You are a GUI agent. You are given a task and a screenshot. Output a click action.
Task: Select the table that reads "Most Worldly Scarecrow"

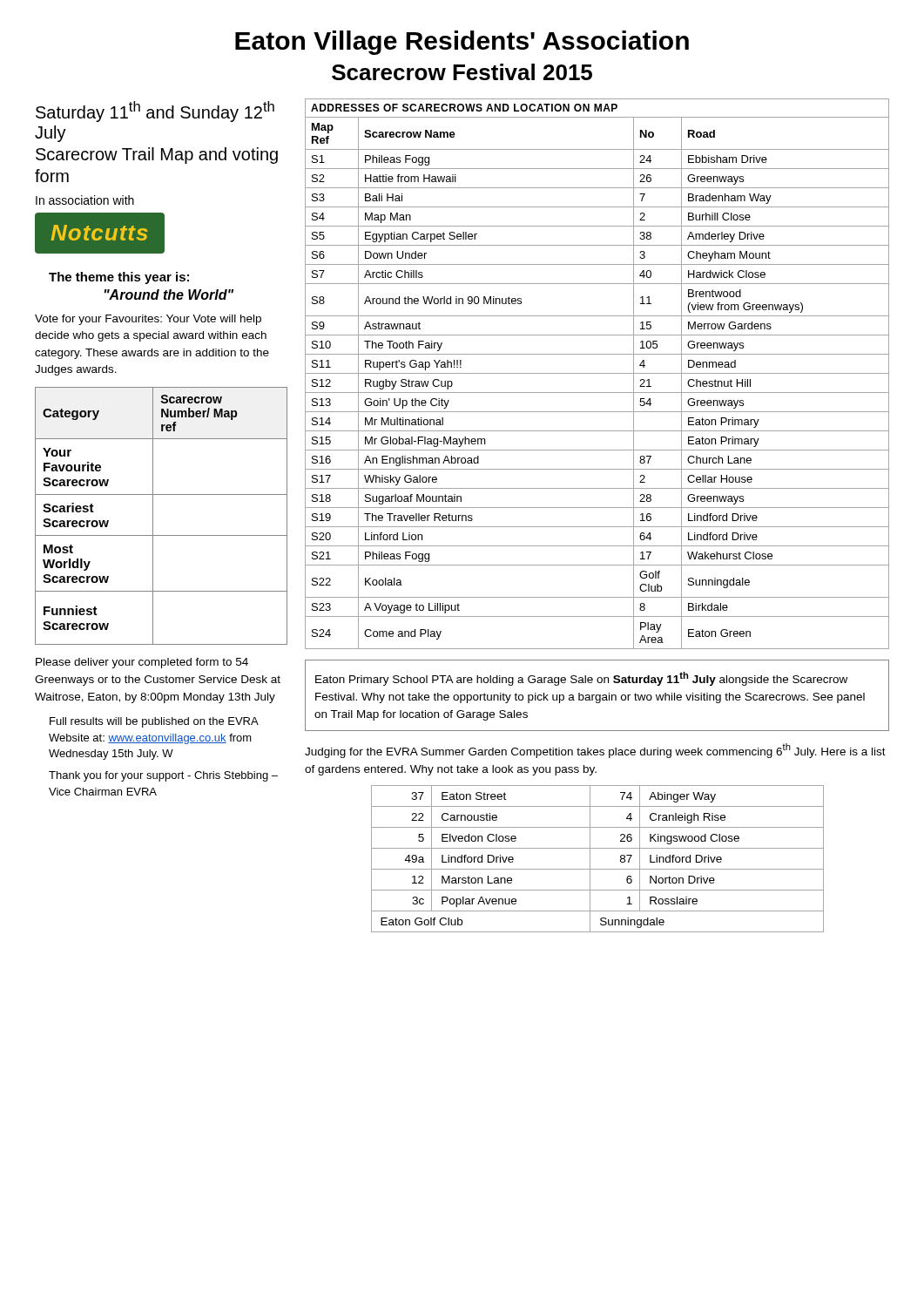point(161,516)
